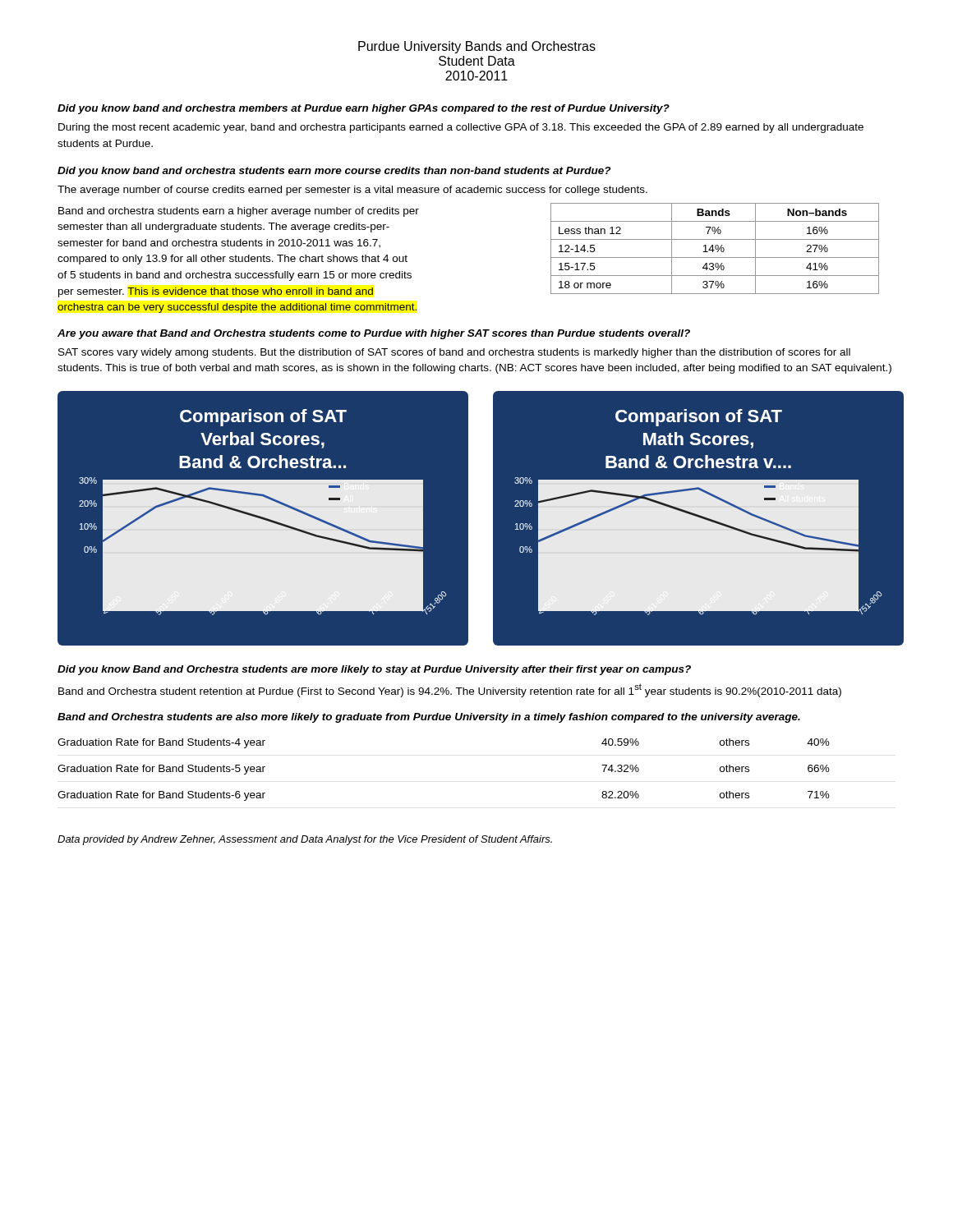The image size is (953, 1232).
Task: Find the text block starting "Did you know Band and"
Action: [374, 669]
